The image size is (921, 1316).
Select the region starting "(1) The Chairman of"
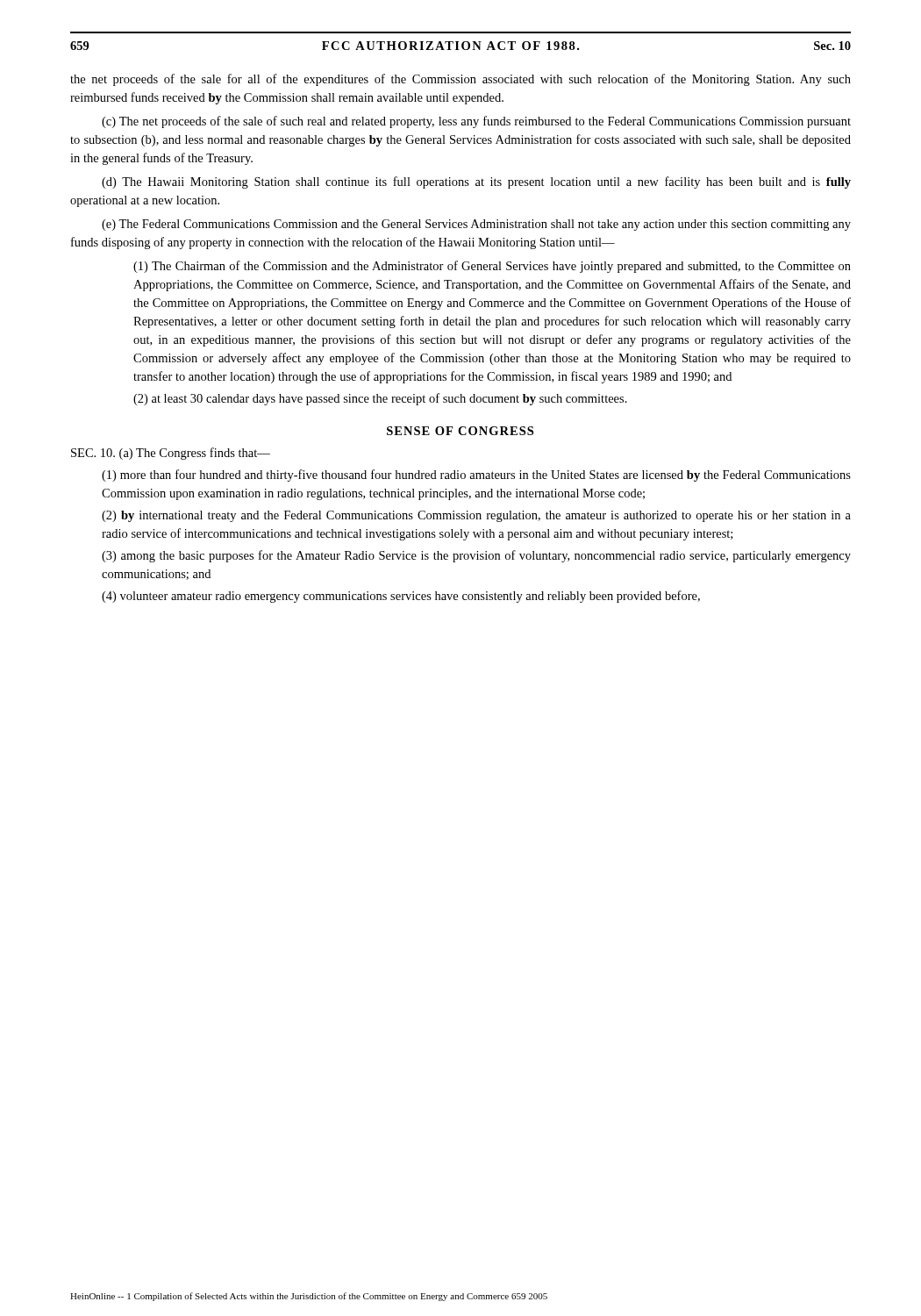point(492,322)
